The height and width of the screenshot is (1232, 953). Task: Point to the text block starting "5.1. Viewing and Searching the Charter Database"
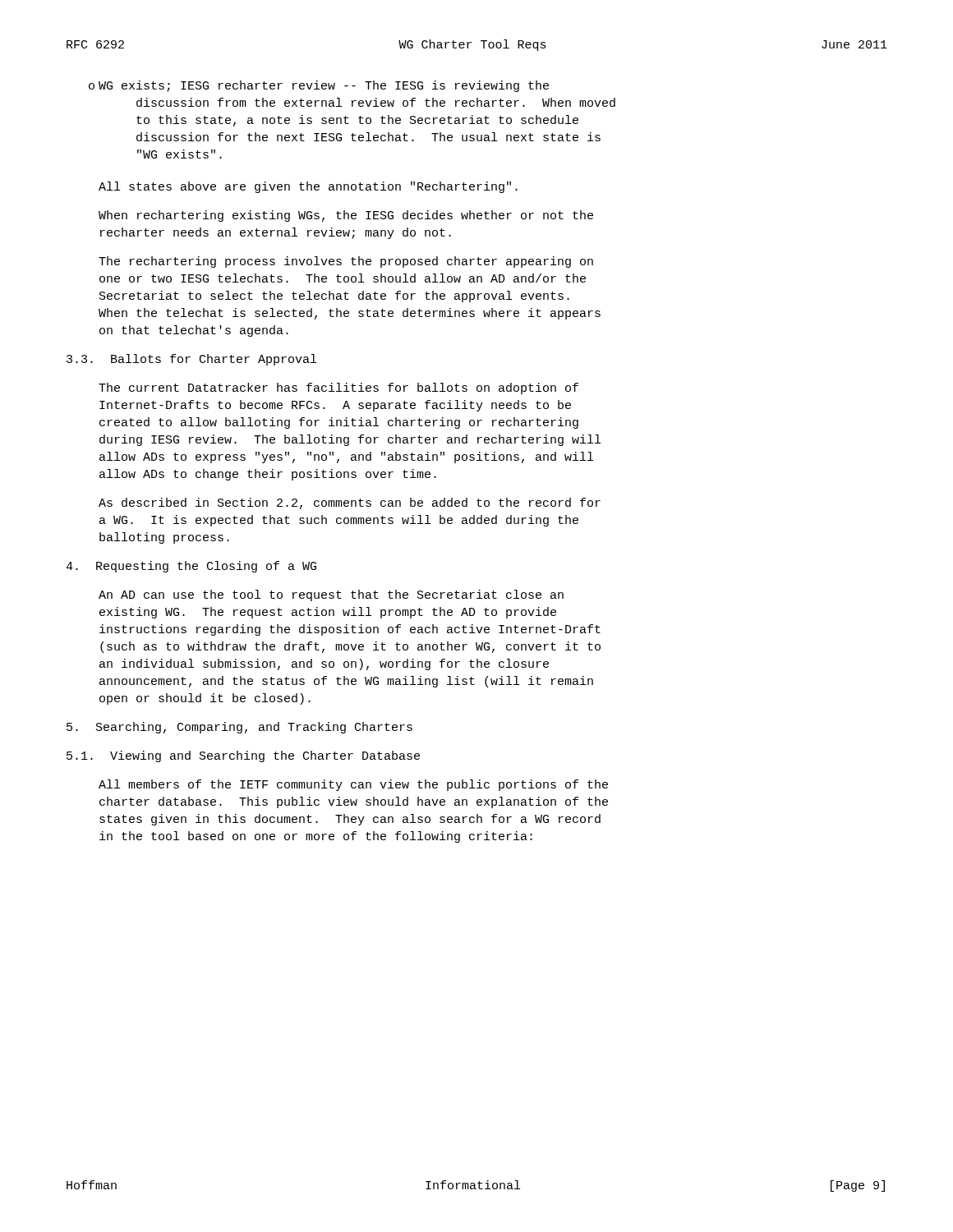pos(243,757)
